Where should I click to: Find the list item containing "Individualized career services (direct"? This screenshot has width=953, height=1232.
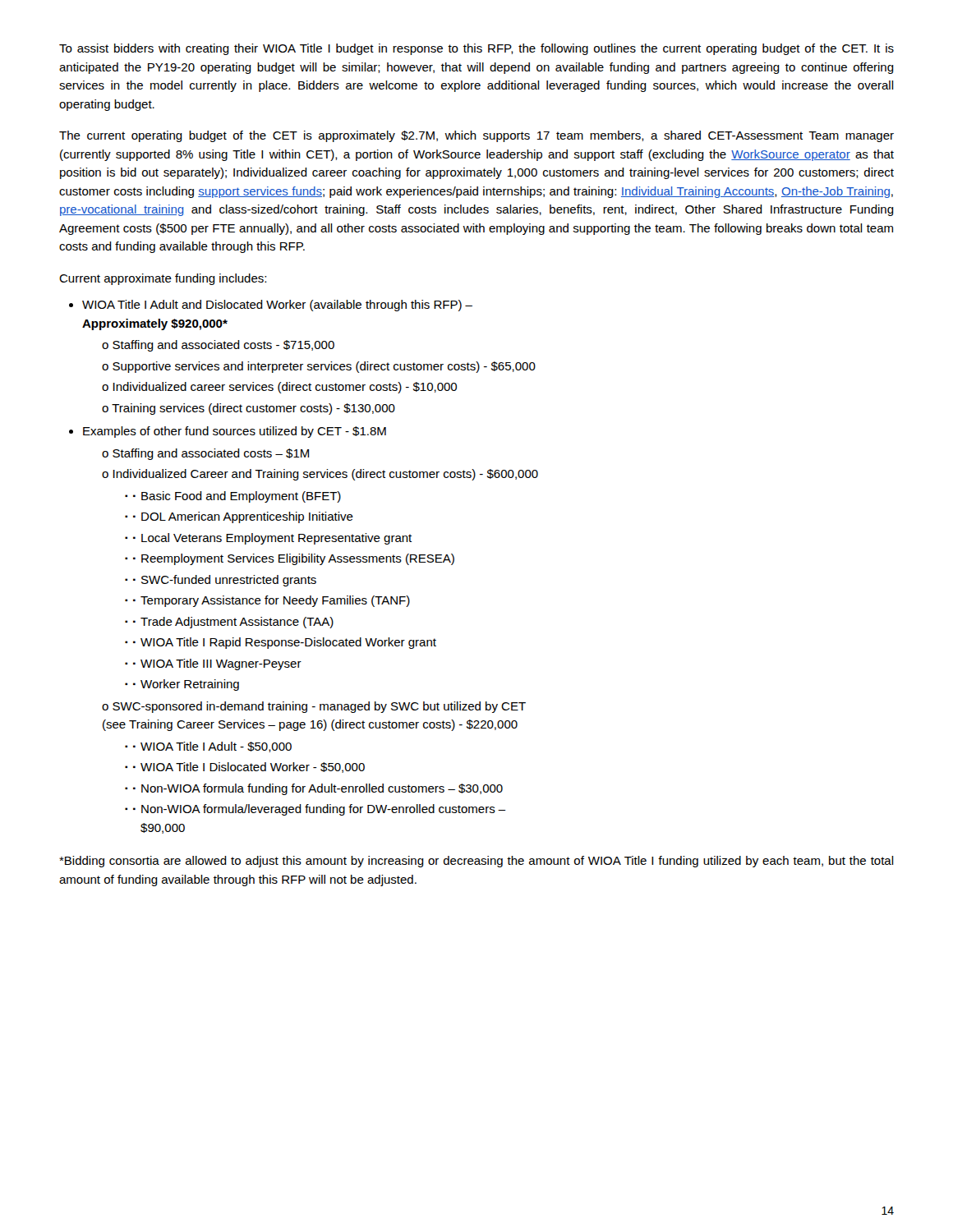pyautogui.click(x=285, y=386)
